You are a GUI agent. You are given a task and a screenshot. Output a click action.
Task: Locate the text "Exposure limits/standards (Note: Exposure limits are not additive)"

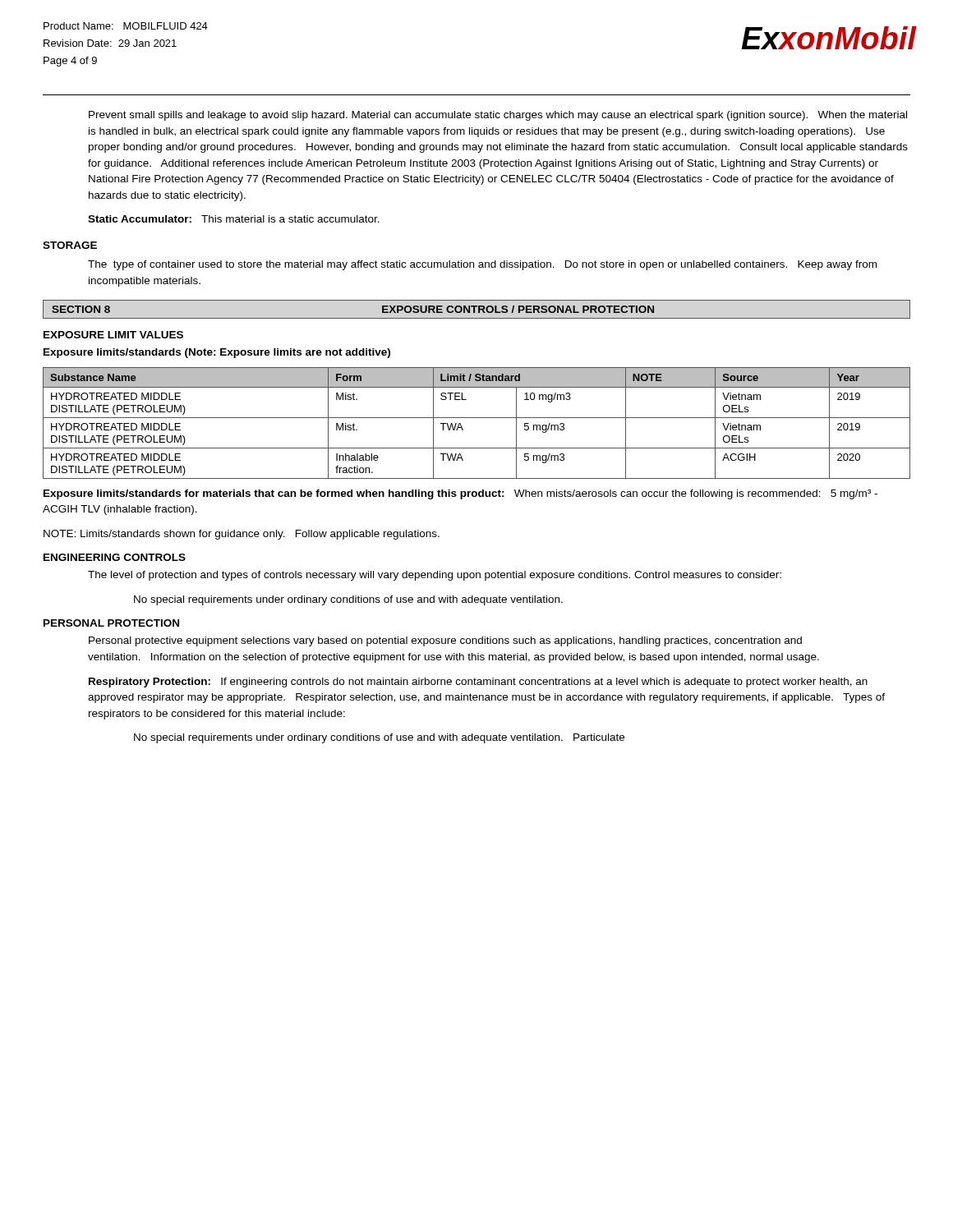217,352
